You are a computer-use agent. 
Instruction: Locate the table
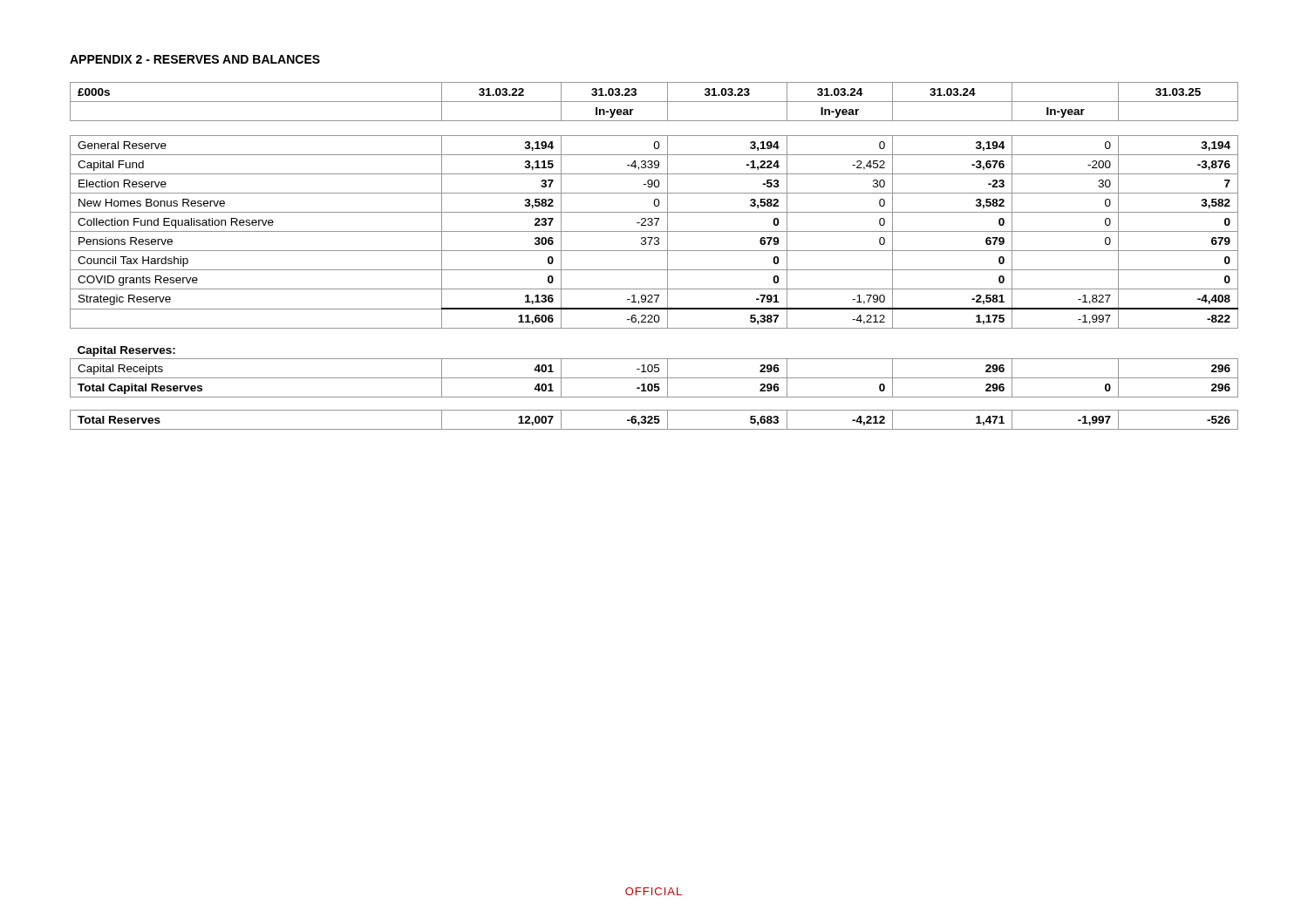coord(654,256)
